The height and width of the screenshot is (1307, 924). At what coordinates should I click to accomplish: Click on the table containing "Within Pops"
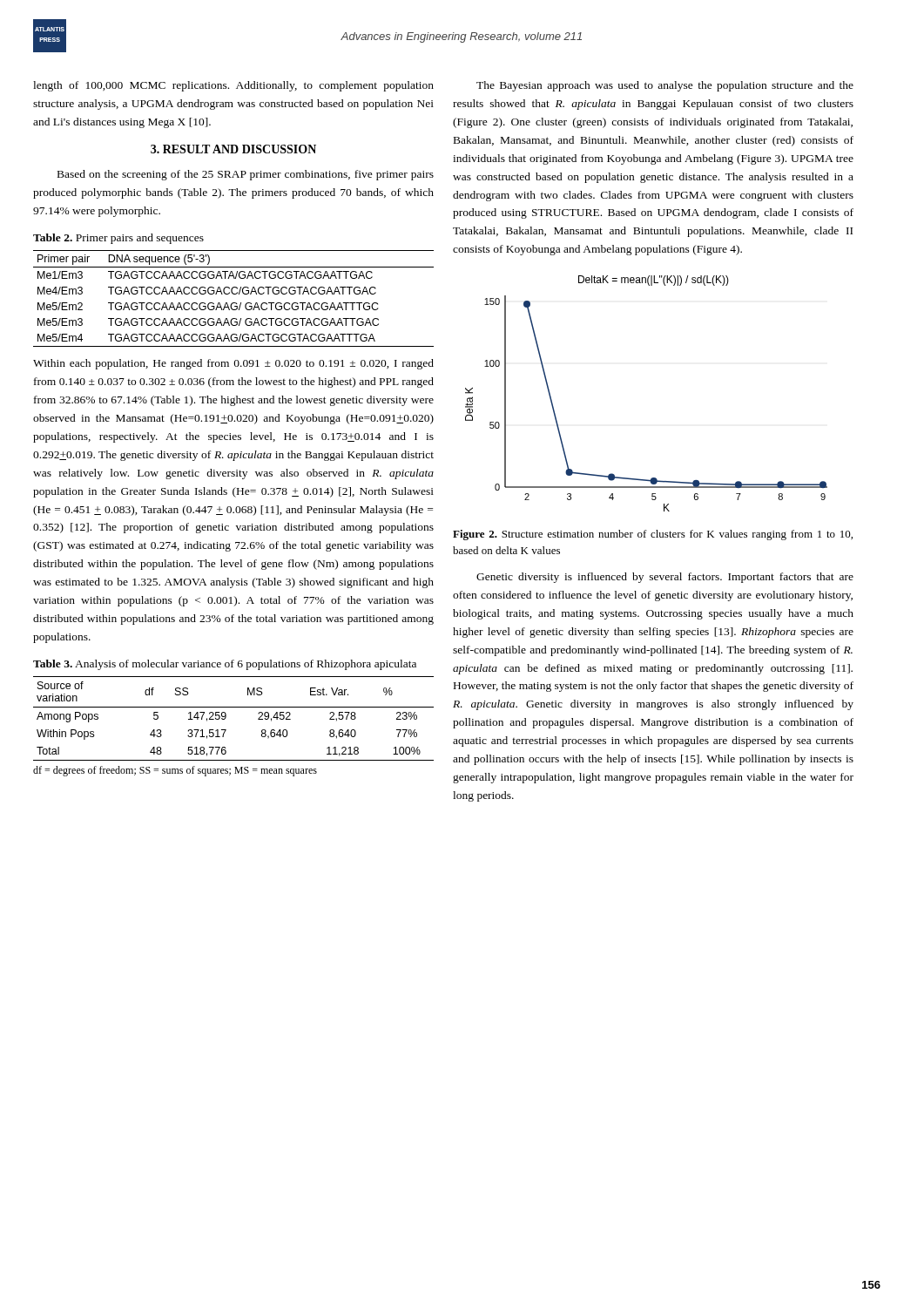[x=233, y=718]
